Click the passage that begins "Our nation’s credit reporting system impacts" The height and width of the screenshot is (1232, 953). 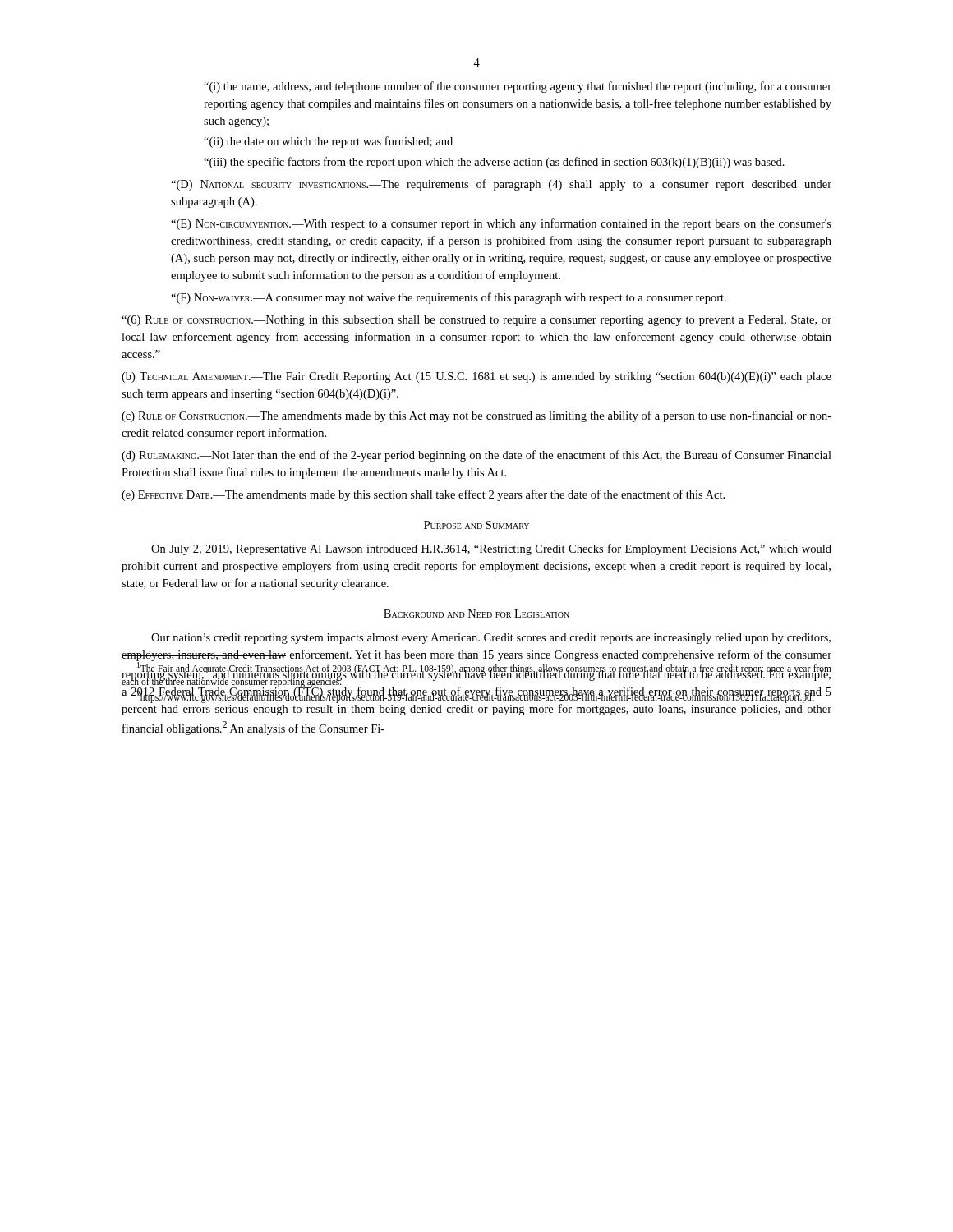click(x=476, y=683)
